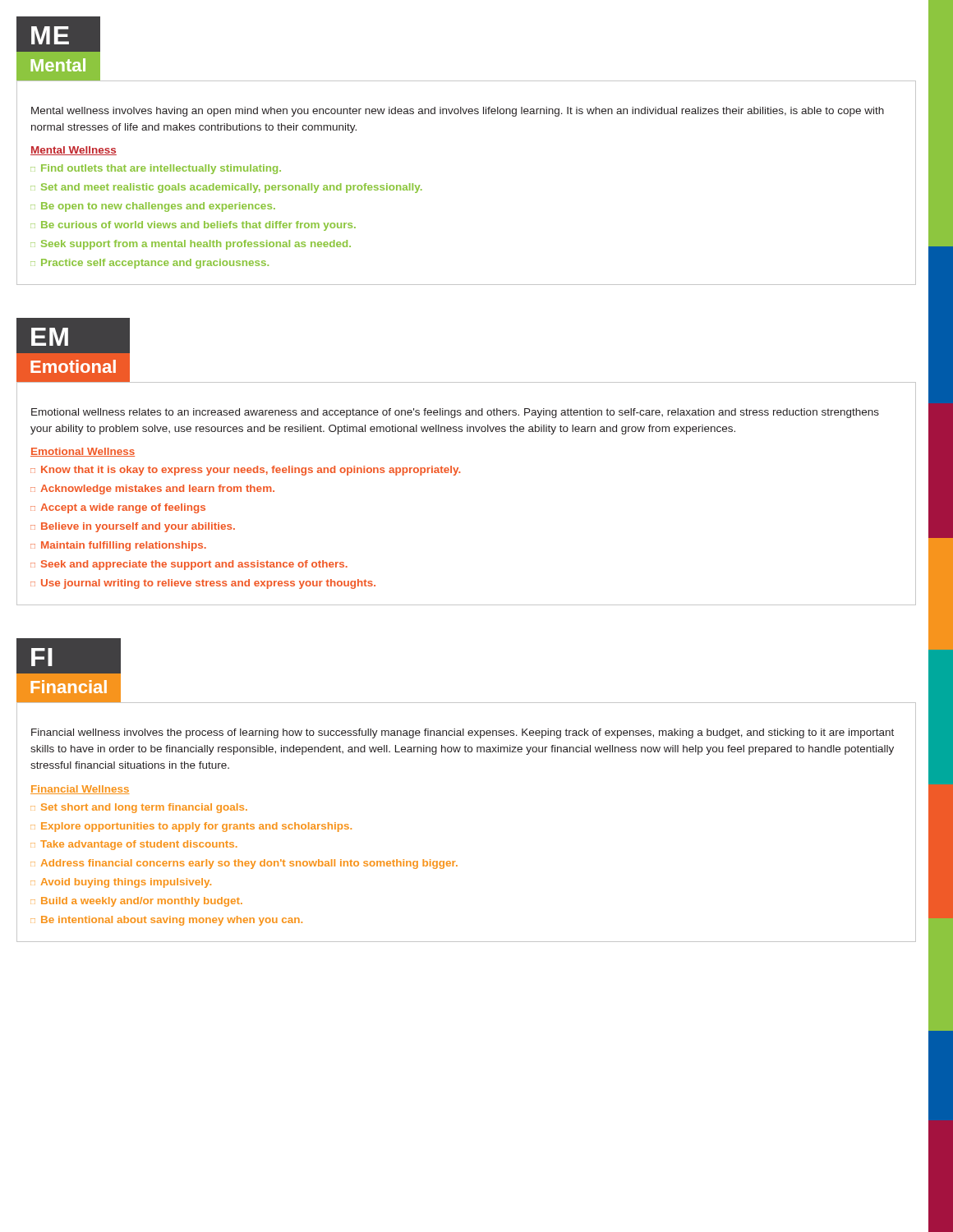Find the element starting "ME Mental"
Image resolution: width=953 pixels, height=1232 pixels.
pyautogui.click(x=58, y=49)
